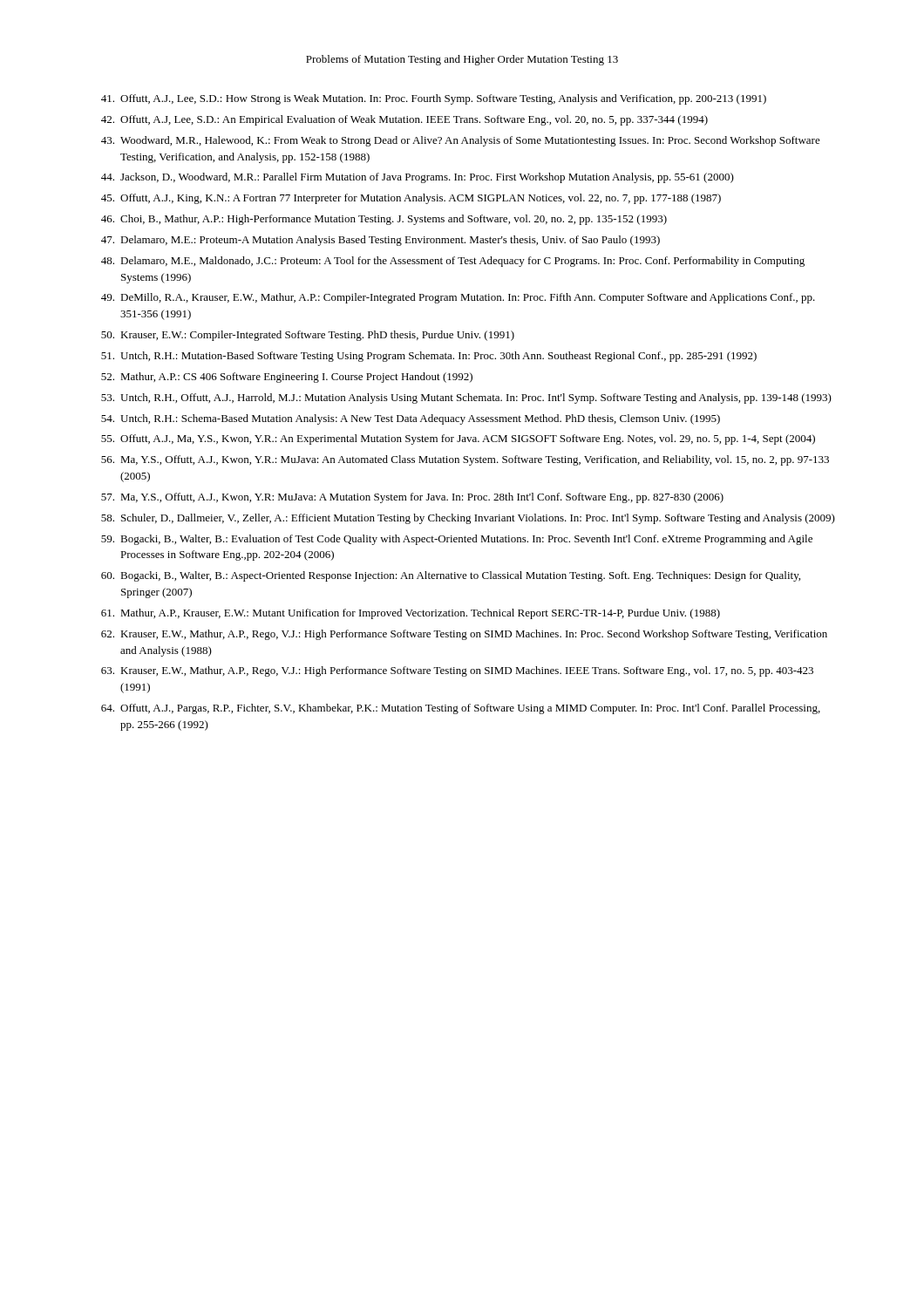Click on the list item with the text "57. Ma, Y.S., Offutt, A.J., Kwon, Y.R:"
The image size is (924, 1308).
pos(462,497)
